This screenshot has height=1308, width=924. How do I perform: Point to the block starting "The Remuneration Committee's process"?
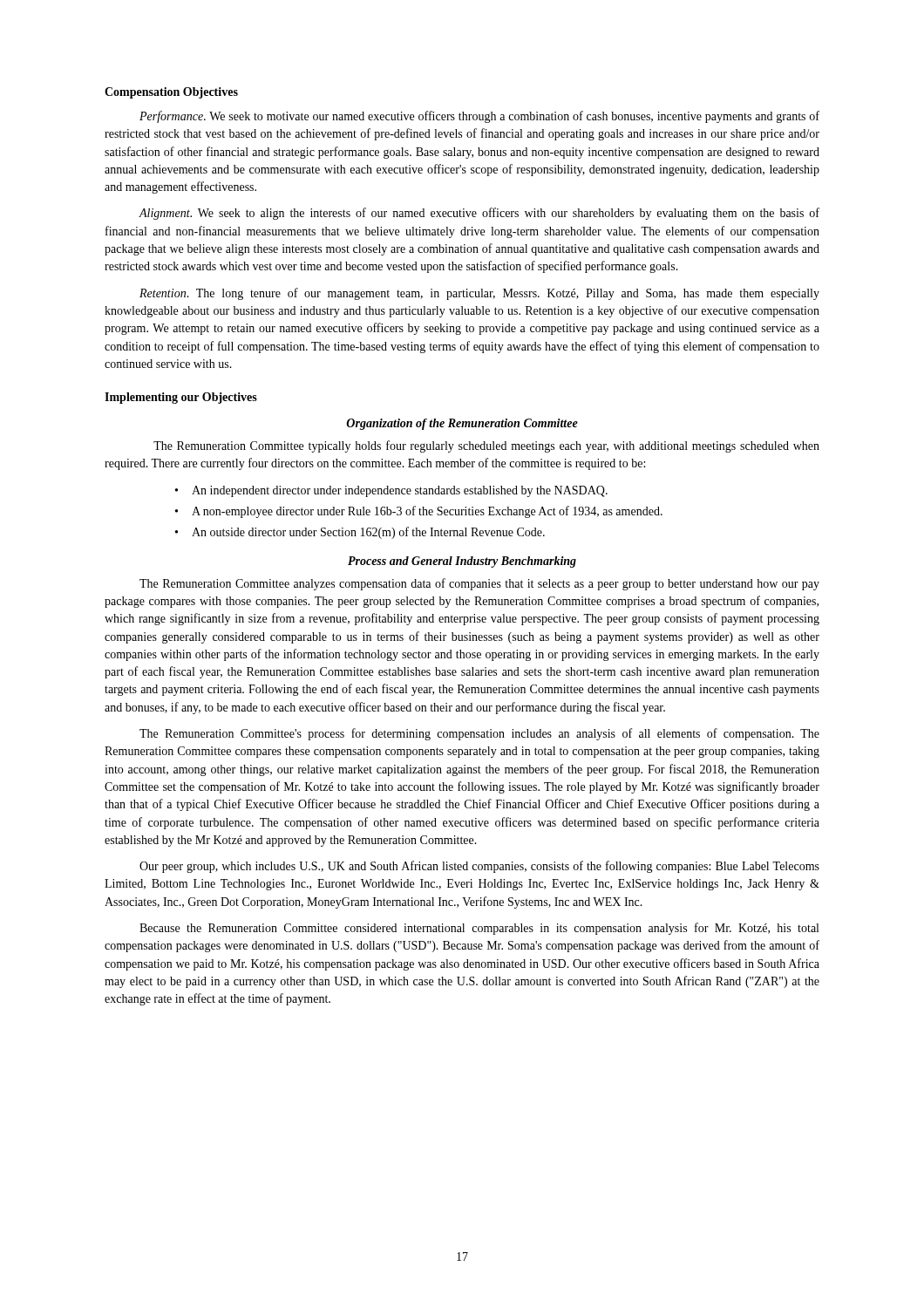[462, 787]
